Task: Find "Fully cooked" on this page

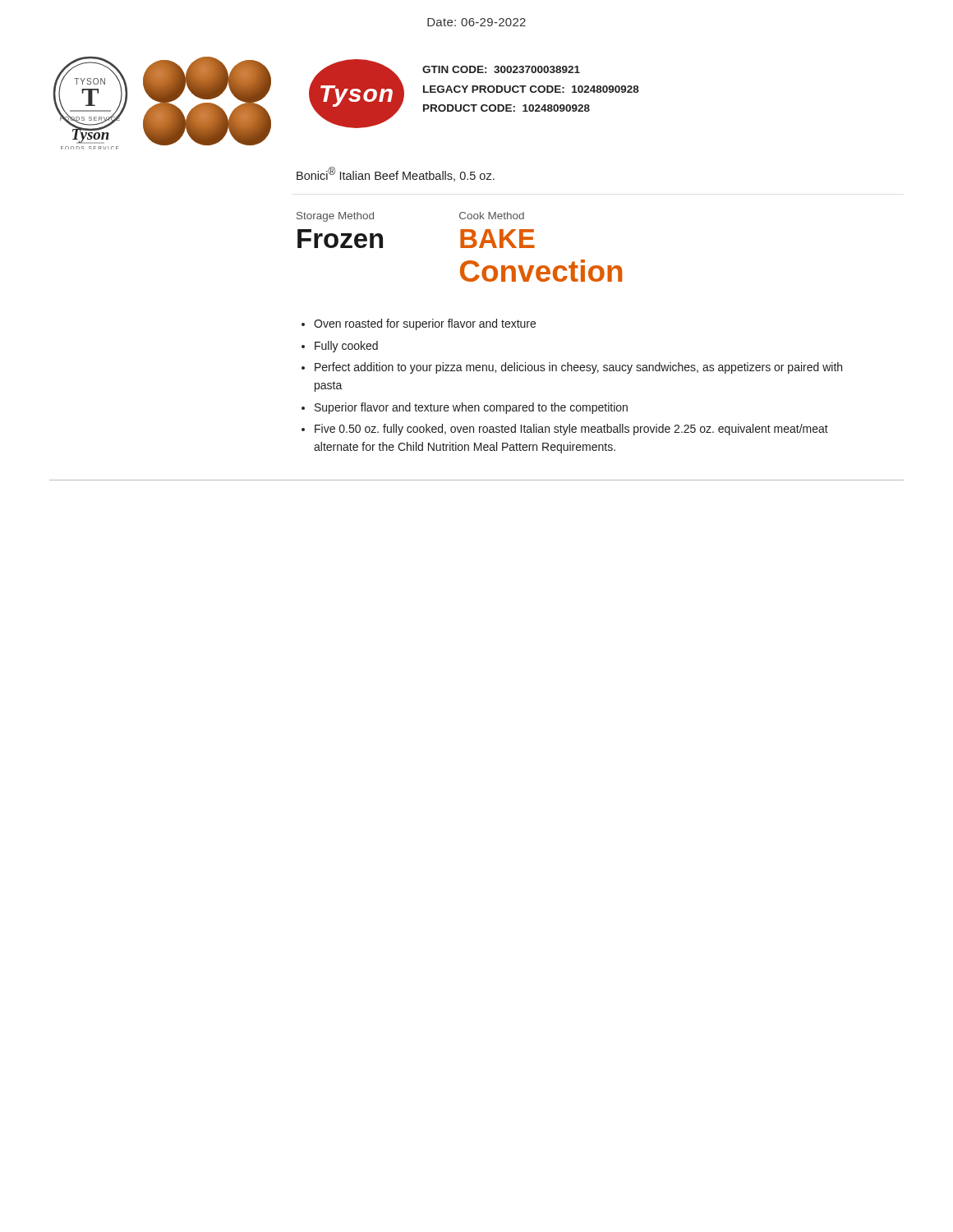Action: pyautogui.click(x=346, y=345)
